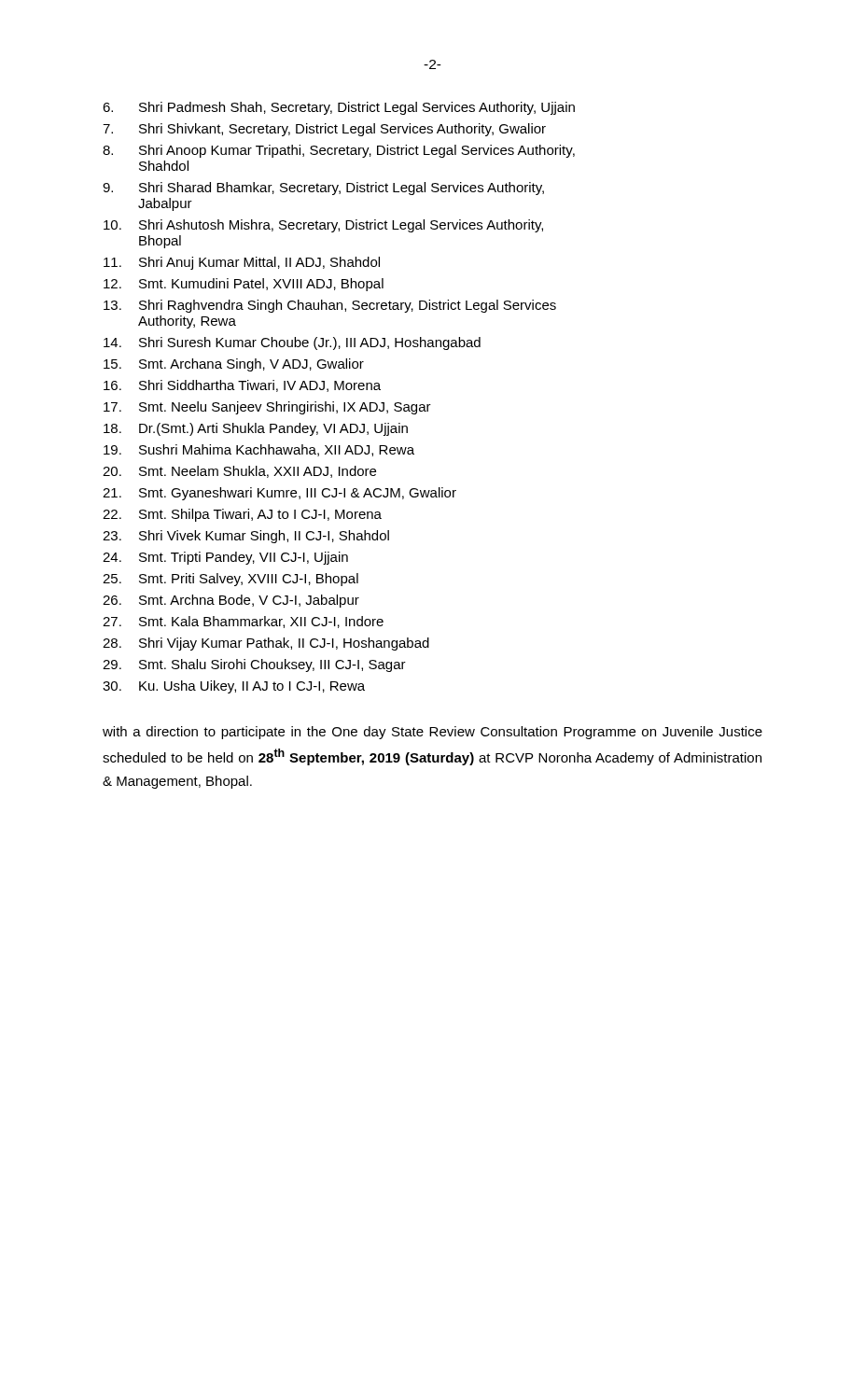
Task: Where is the passage that starts "25. Smt. Priti Salvey,"?
Action: [230, 580]
